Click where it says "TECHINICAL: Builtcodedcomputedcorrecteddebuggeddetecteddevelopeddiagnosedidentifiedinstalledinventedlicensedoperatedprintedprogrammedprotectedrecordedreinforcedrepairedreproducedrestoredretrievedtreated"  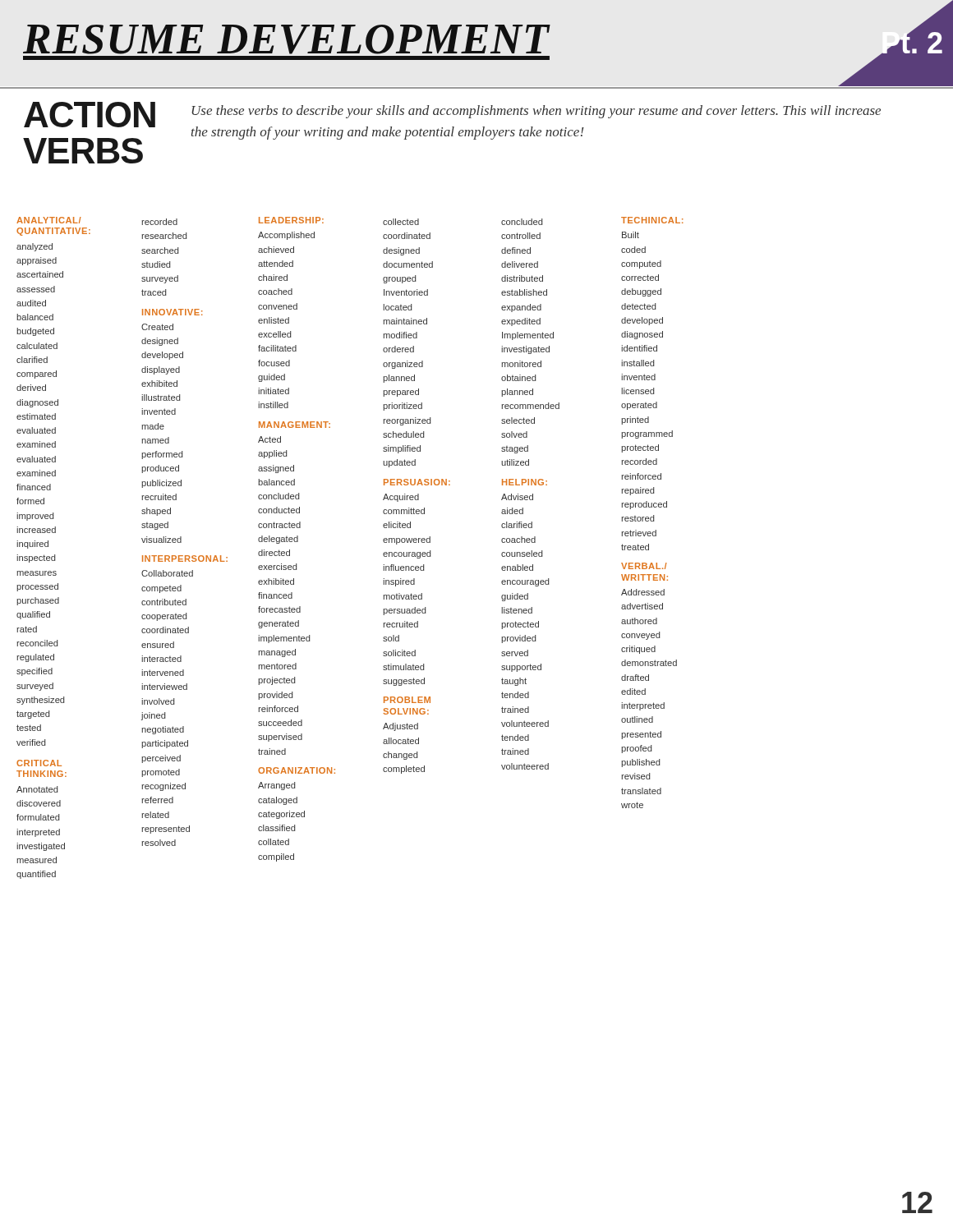click(x=652, y=220)
